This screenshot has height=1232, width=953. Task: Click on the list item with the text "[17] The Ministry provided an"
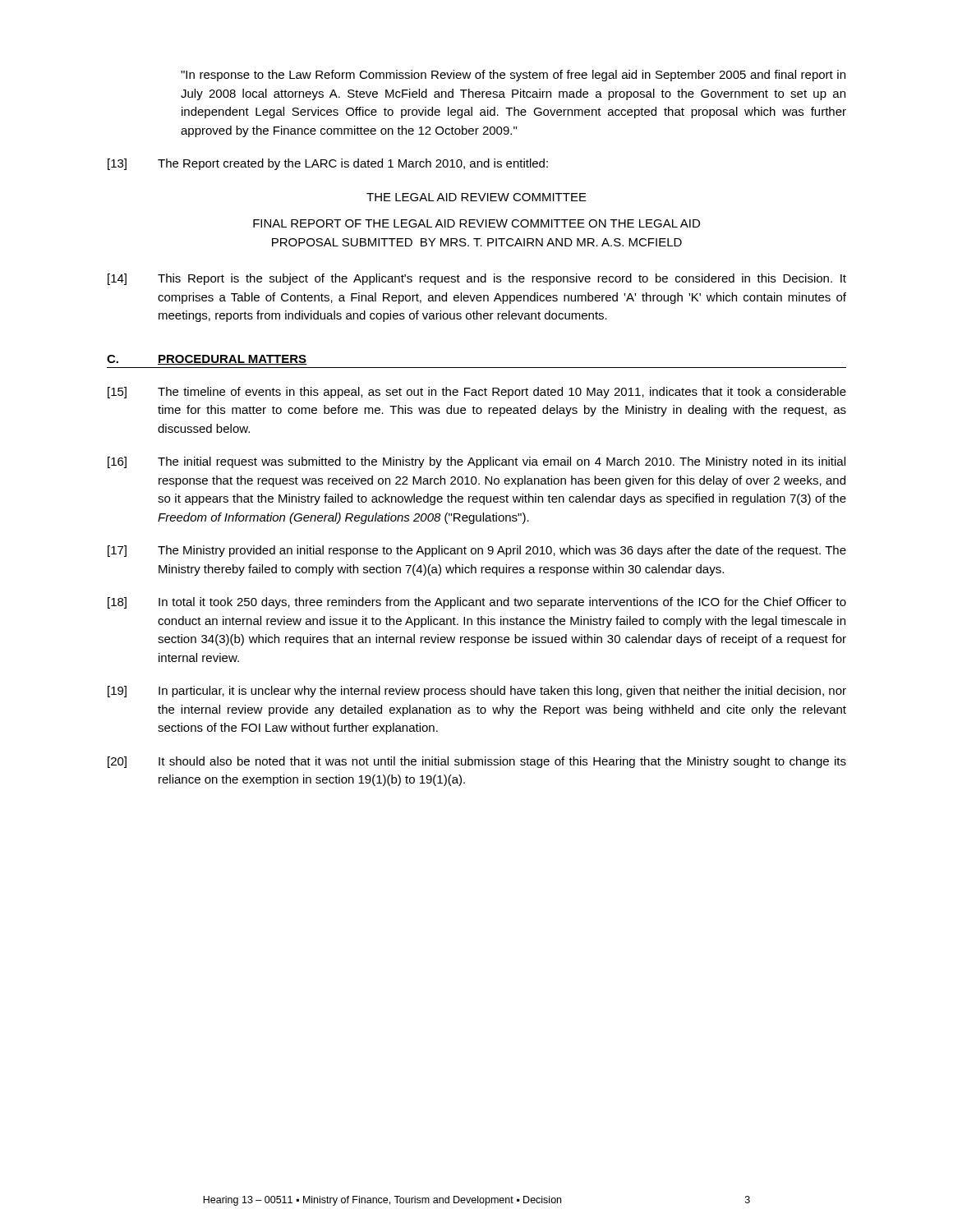476,560
